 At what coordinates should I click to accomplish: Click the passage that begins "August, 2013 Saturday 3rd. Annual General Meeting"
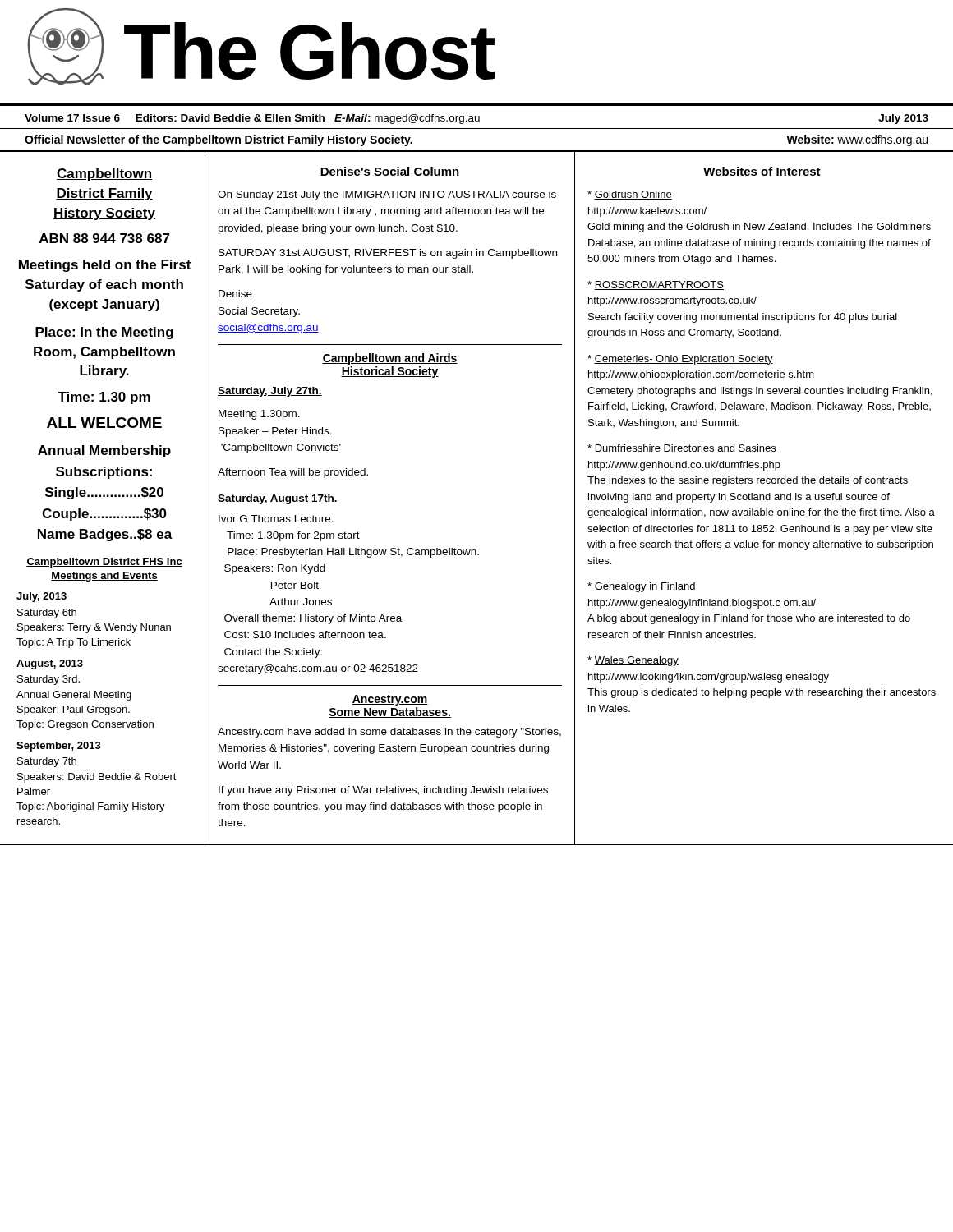coord(104,693)
